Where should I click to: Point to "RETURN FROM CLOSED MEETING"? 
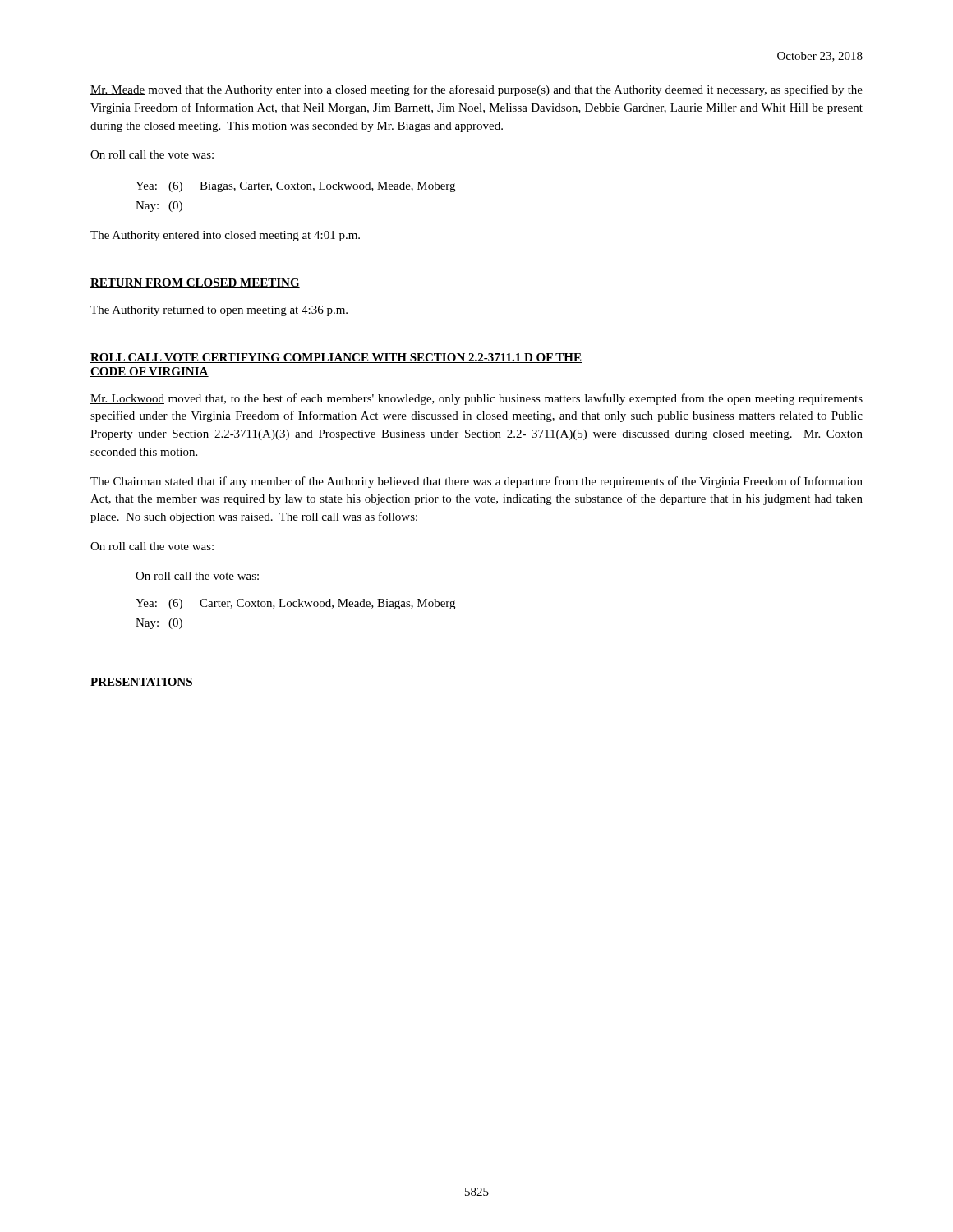point(195,282)
